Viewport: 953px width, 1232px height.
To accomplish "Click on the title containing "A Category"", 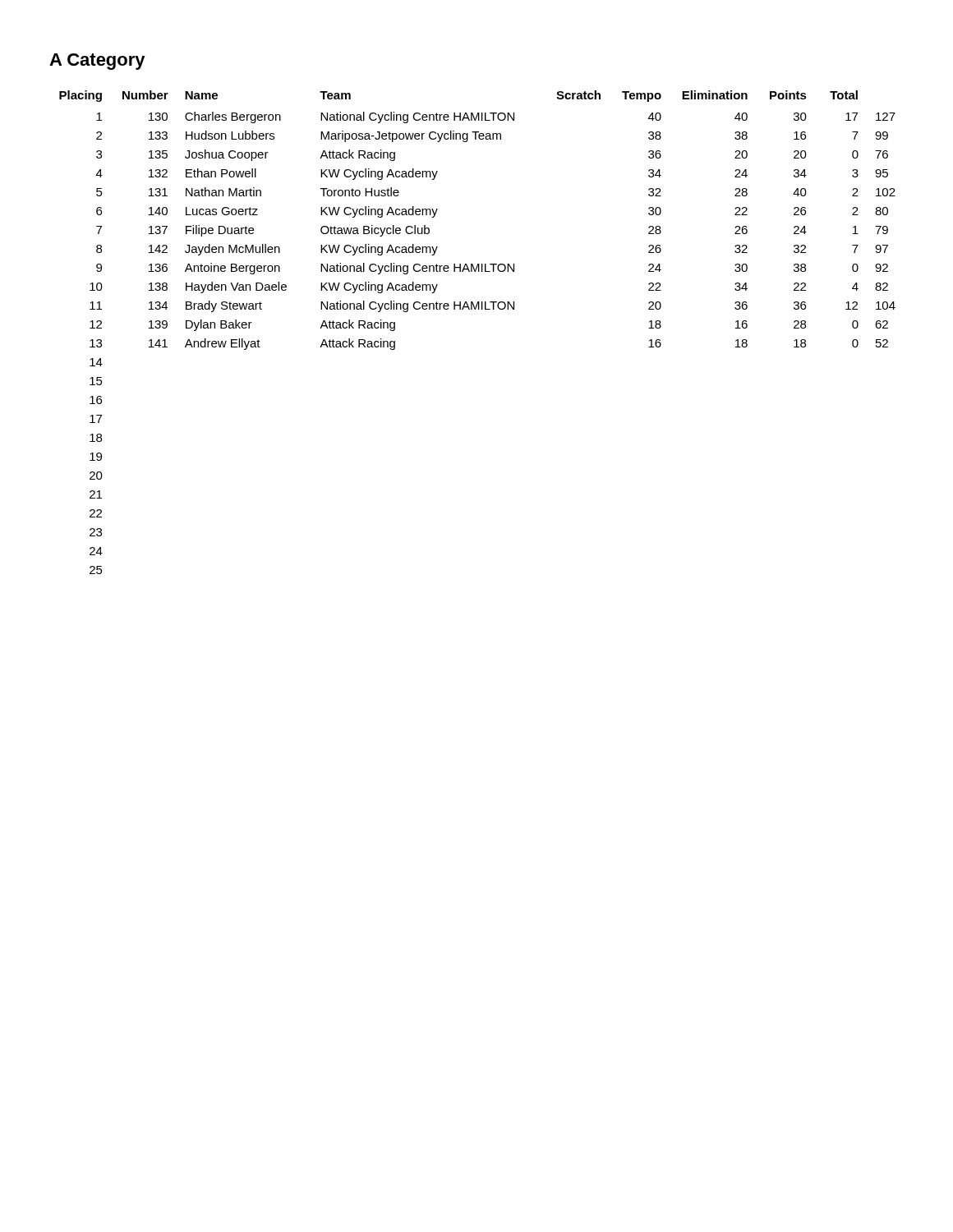I will [x=97, y=60].
